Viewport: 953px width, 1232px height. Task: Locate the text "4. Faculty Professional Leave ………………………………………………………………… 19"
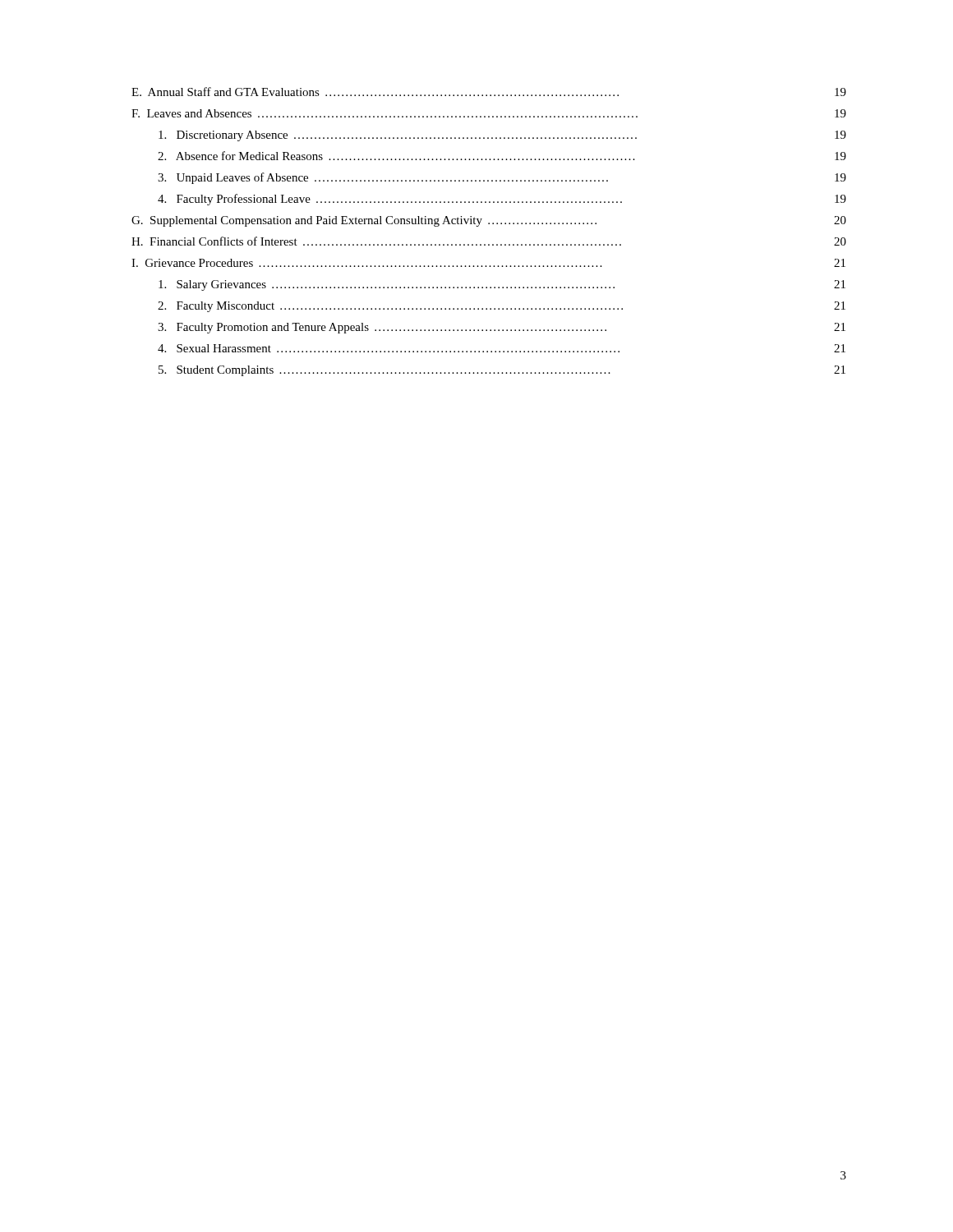point(502,199)
